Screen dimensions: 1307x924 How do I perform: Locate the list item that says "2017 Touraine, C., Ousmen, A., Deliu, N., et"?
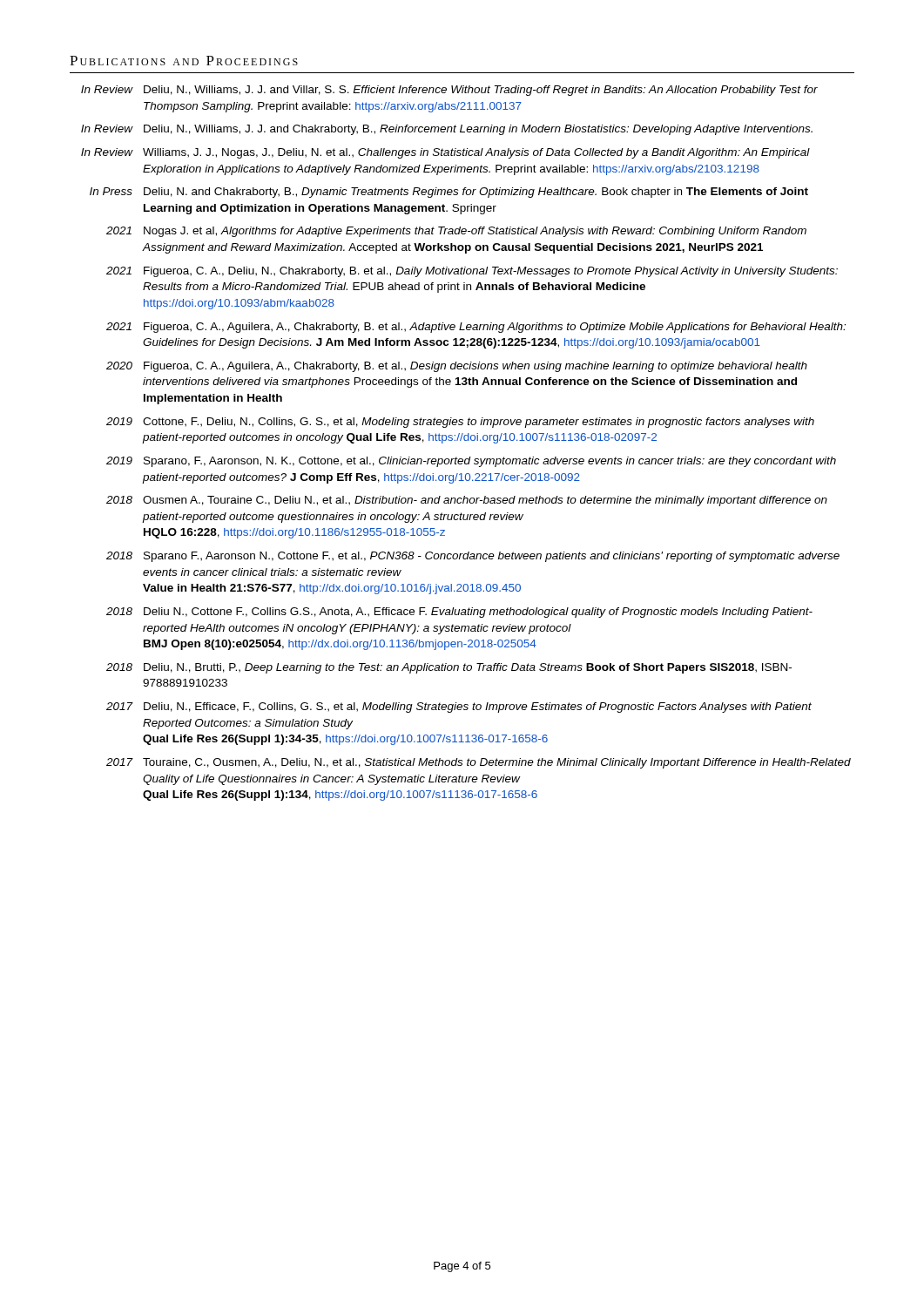pyautogui.click(x=462, y=779)
